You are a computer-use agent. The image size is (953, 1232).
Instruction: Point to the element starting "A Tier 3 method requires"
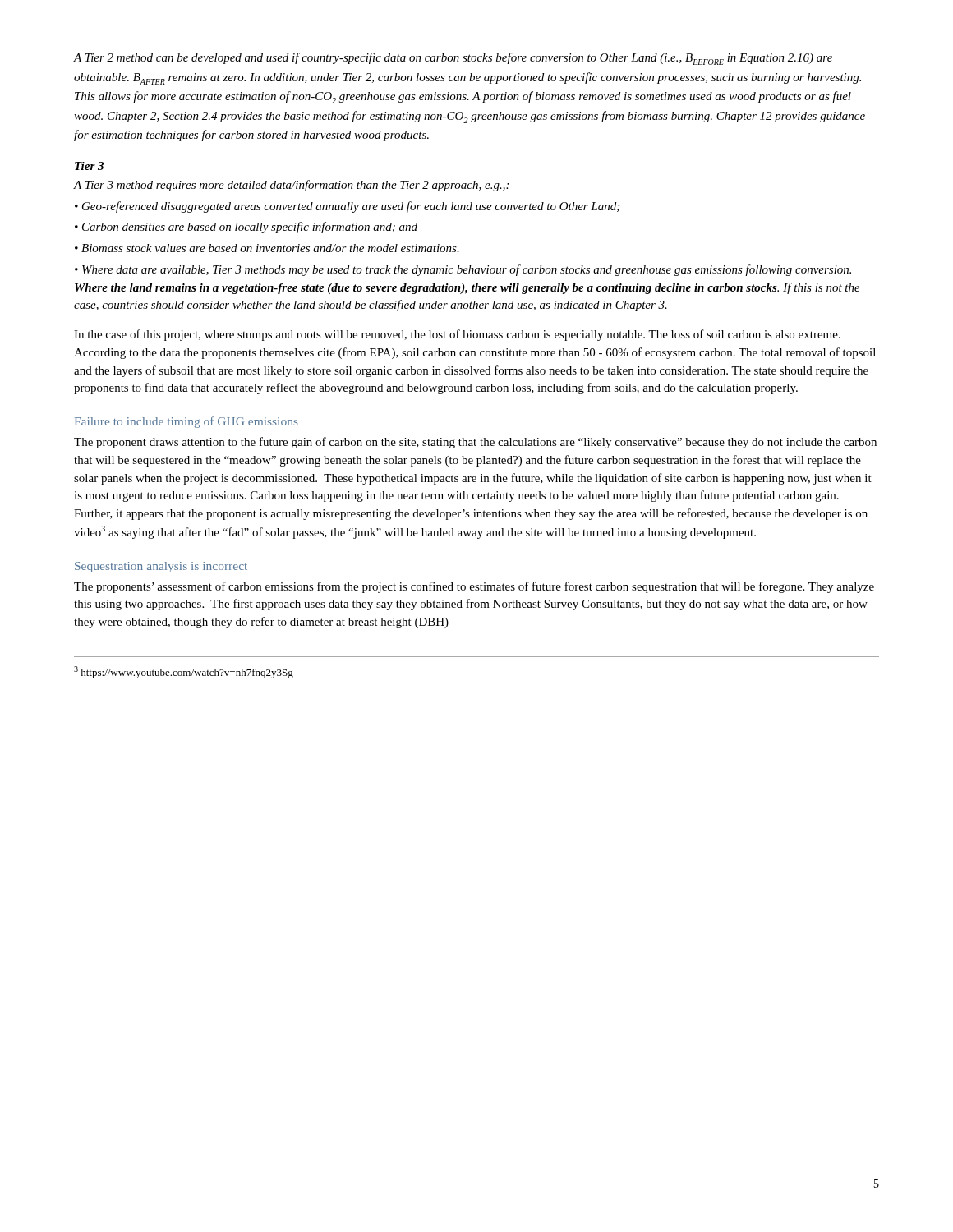click(292, 185)
